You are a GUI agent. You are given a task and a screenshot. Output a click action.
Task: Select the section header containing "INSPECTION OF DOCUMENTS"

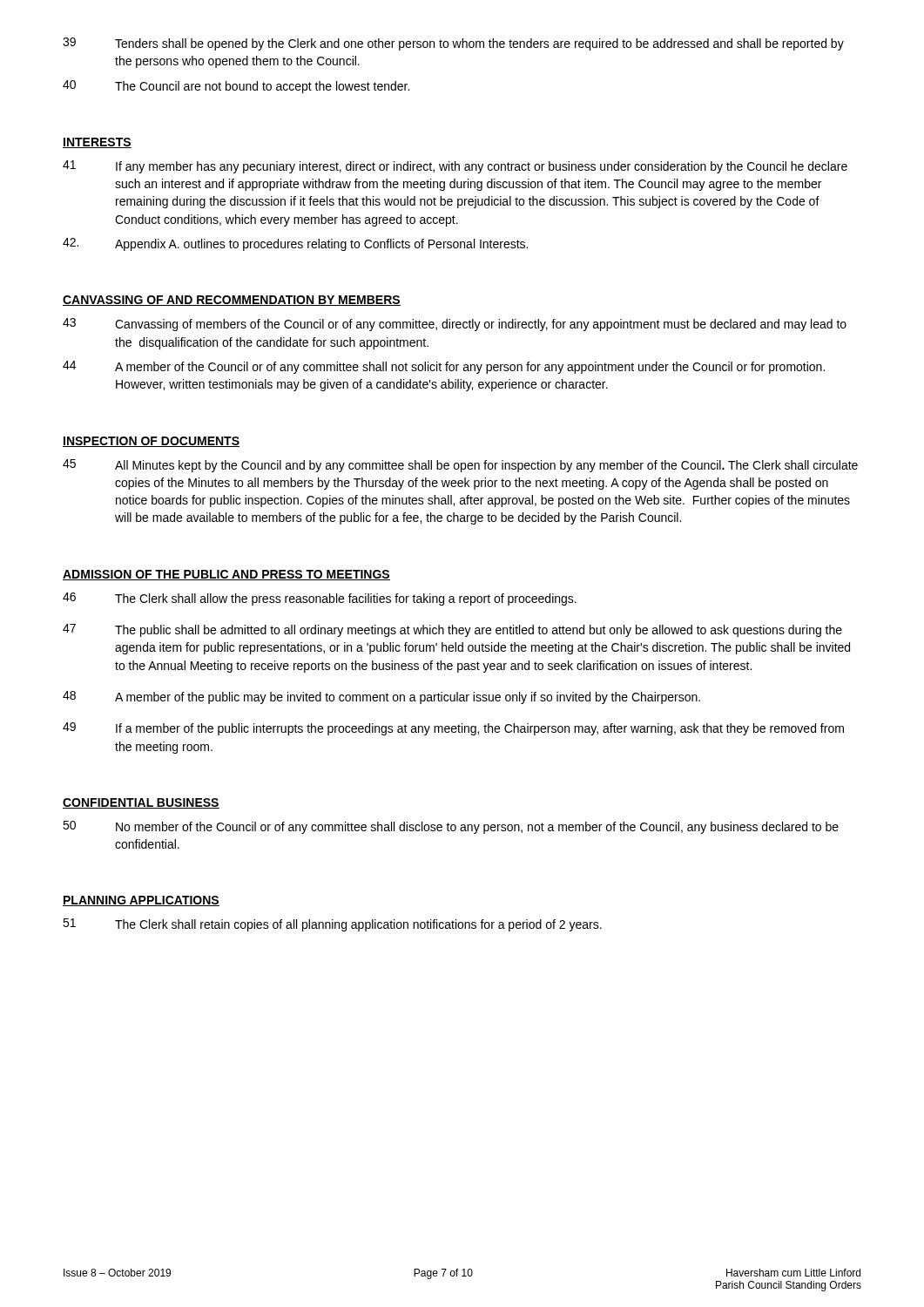pyautogui.click(x=151, y=441)
